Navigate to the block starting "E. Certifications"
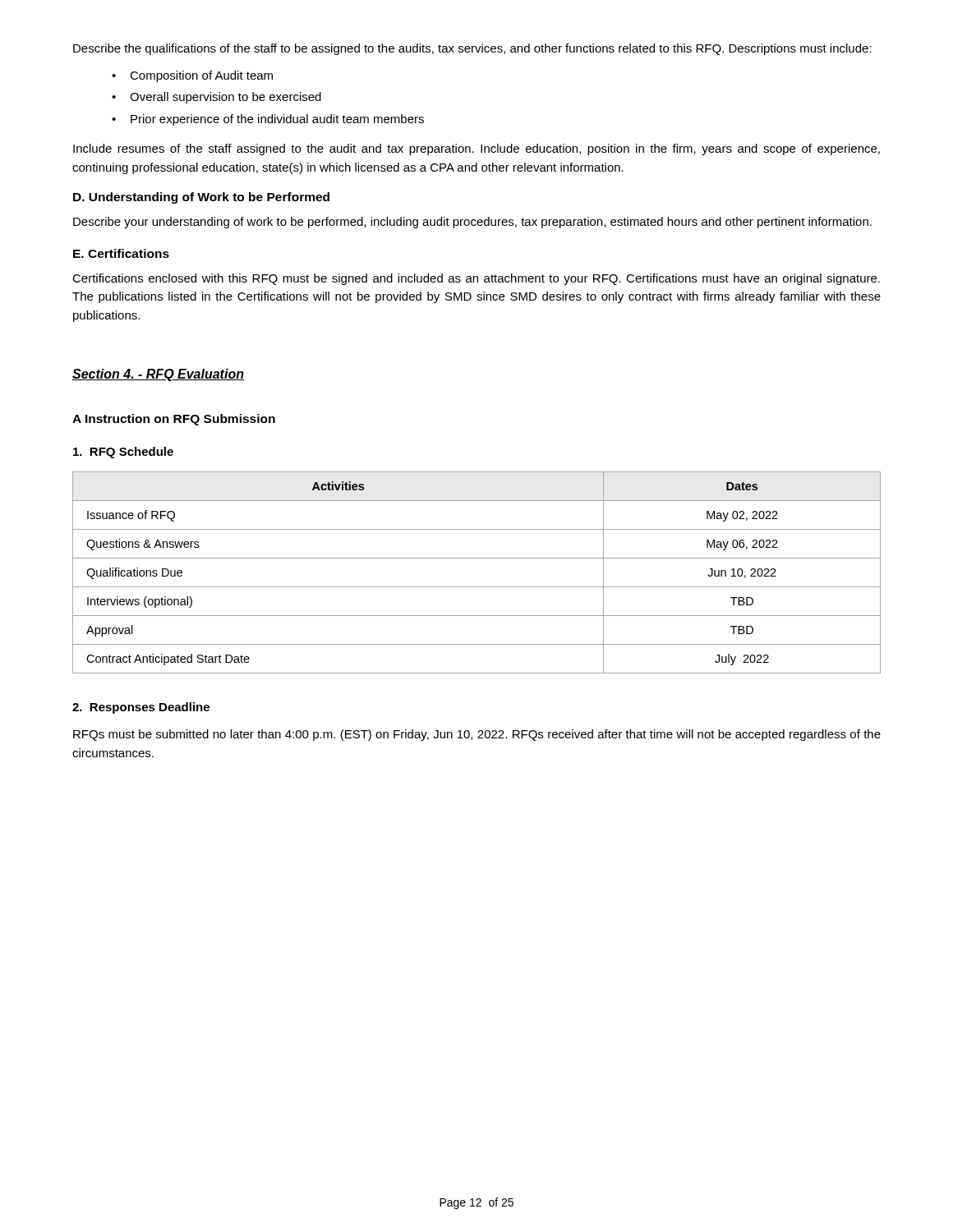The image size is (953, 1232). [x=121, y=253]
